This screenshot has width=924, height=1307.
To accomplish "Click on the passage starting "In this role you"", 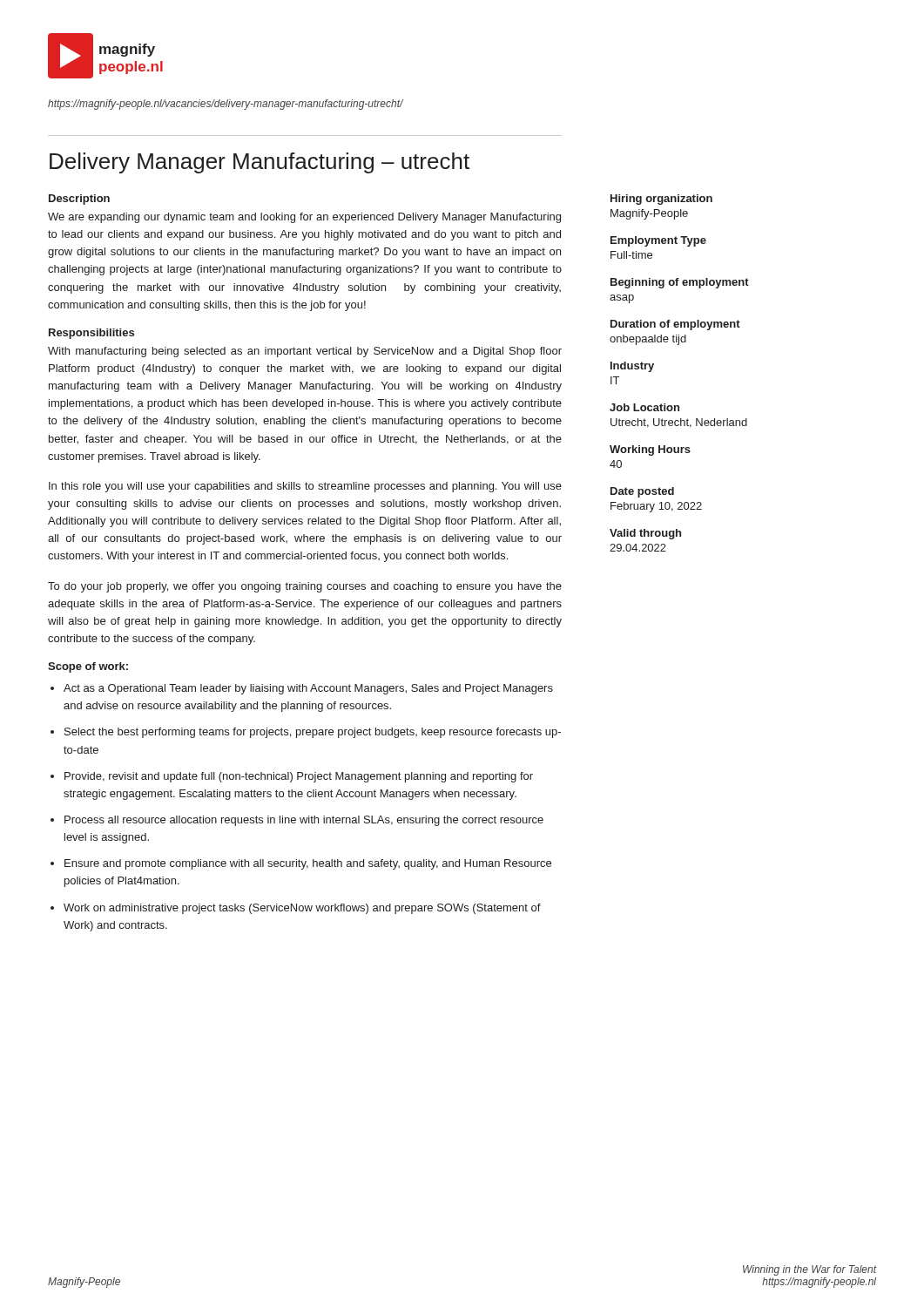I will point(305,521).
